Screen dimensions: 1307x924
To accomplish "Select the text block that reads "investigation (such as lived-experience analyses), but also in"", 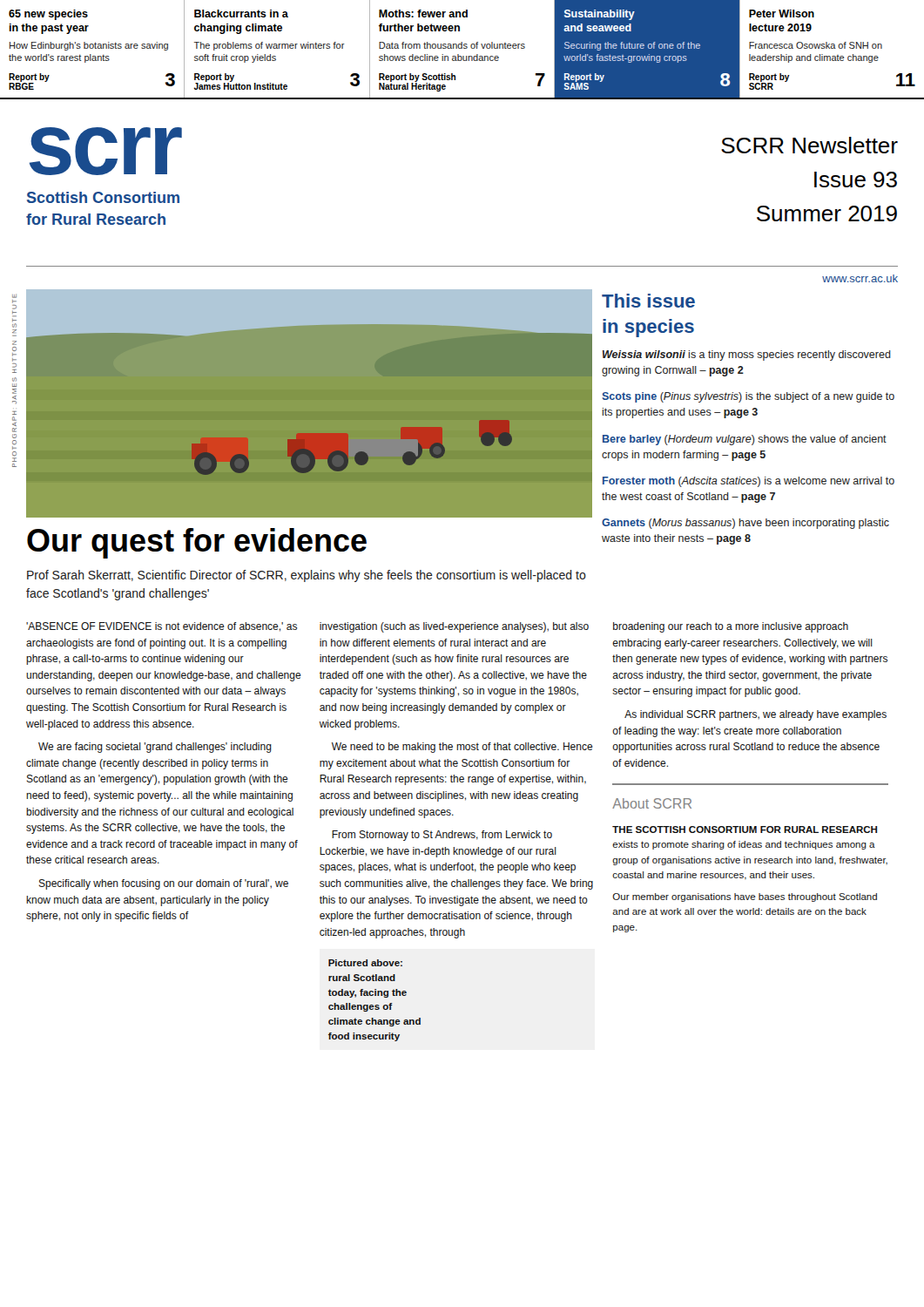I will 457,779.
